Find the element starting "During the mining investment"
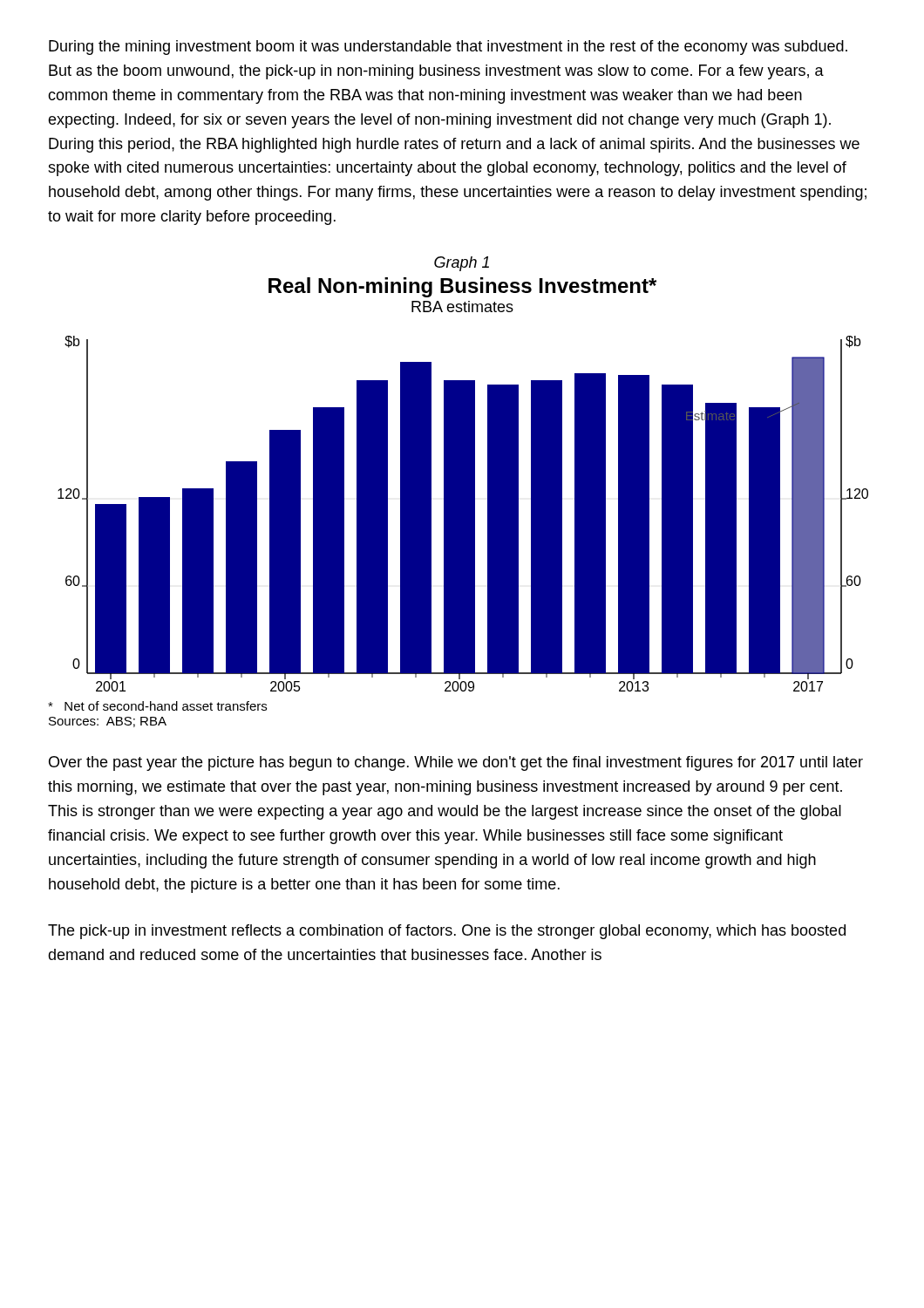The image size is (924, 1308). click(x=458, y=131)
